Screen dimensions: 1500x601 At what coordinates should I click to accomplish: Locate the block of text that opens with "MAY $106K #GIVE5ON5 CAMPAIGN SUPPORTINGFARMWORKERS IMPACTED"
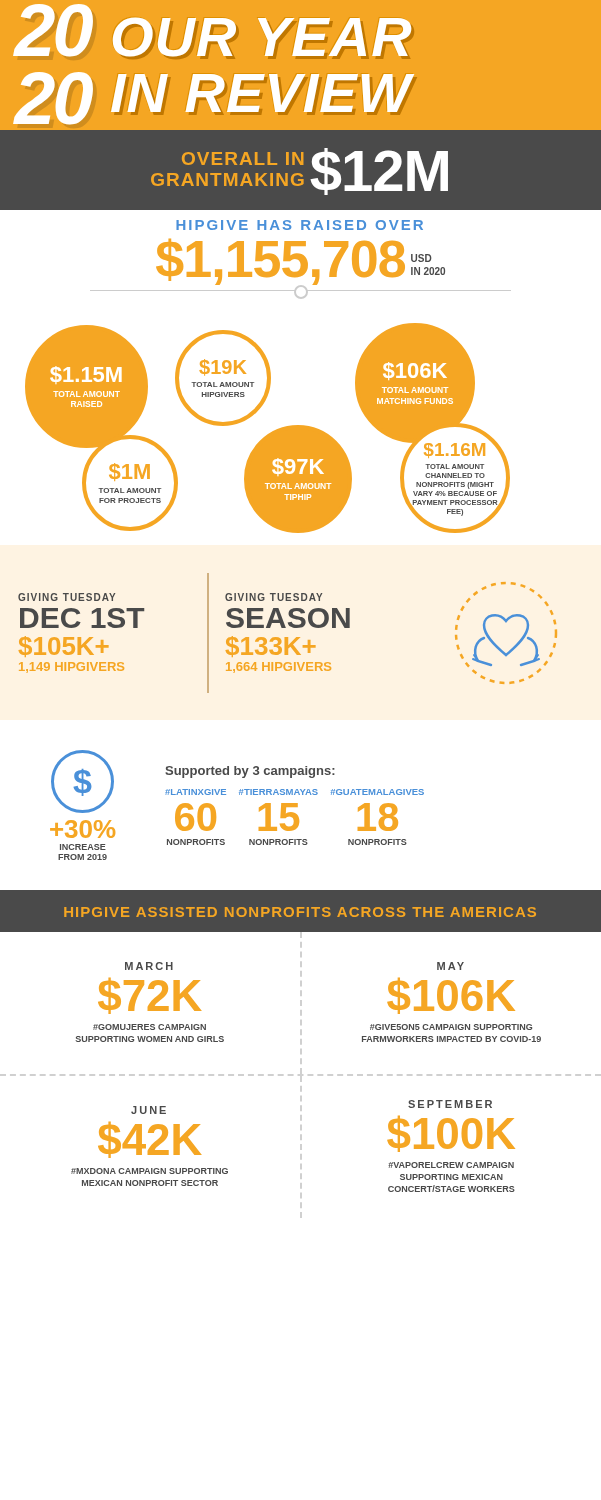pyautogui.click(x=451, y=1003)
